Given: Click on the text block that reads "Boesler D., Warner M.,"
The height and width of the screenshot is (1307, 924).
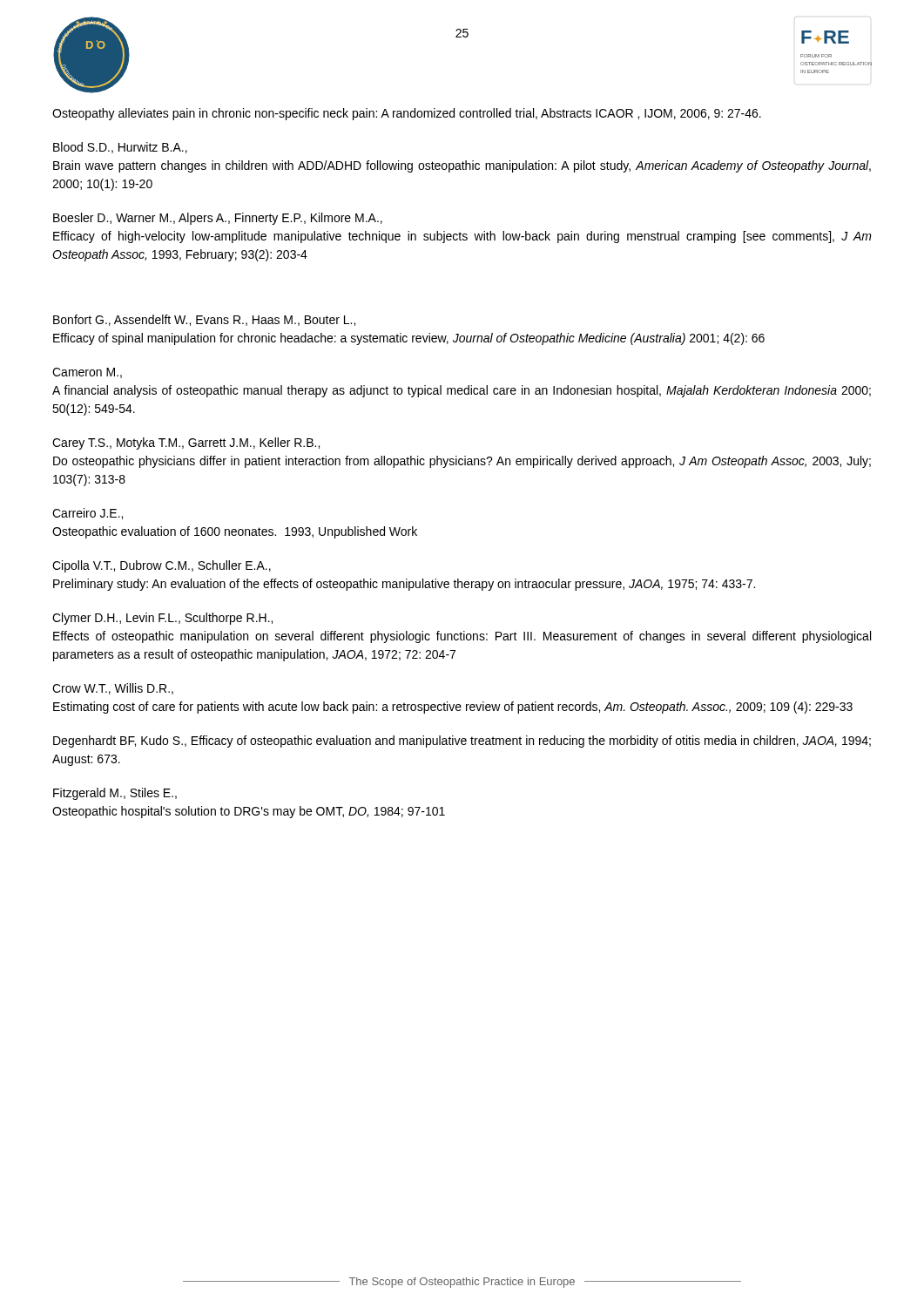Looking at the screenshot, I should pos(462,236).
